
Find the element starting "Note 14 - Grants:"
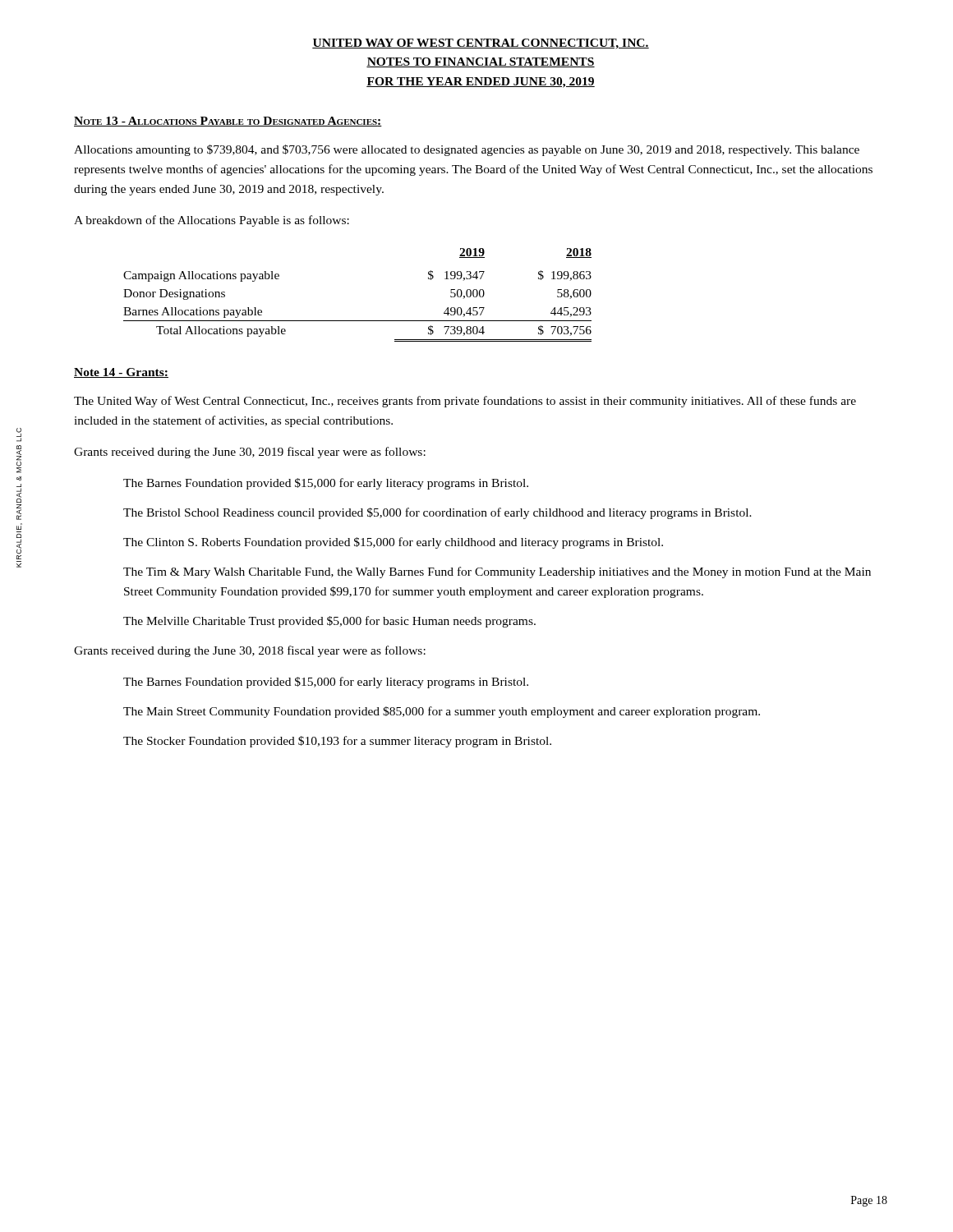[x=121, y=372]
